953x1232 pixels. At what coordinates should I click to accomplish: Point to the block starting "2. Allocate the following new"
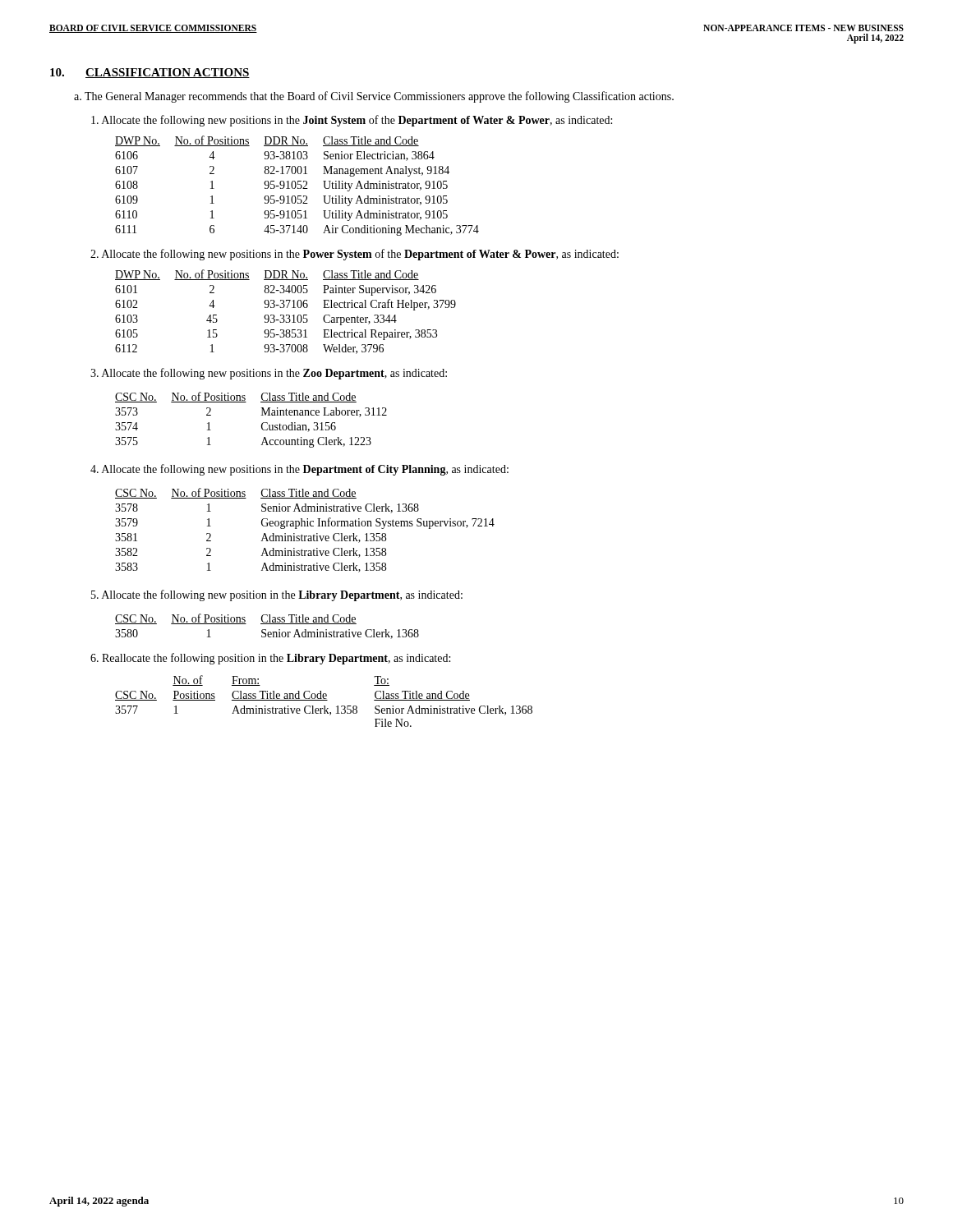[x=355, y=254]
